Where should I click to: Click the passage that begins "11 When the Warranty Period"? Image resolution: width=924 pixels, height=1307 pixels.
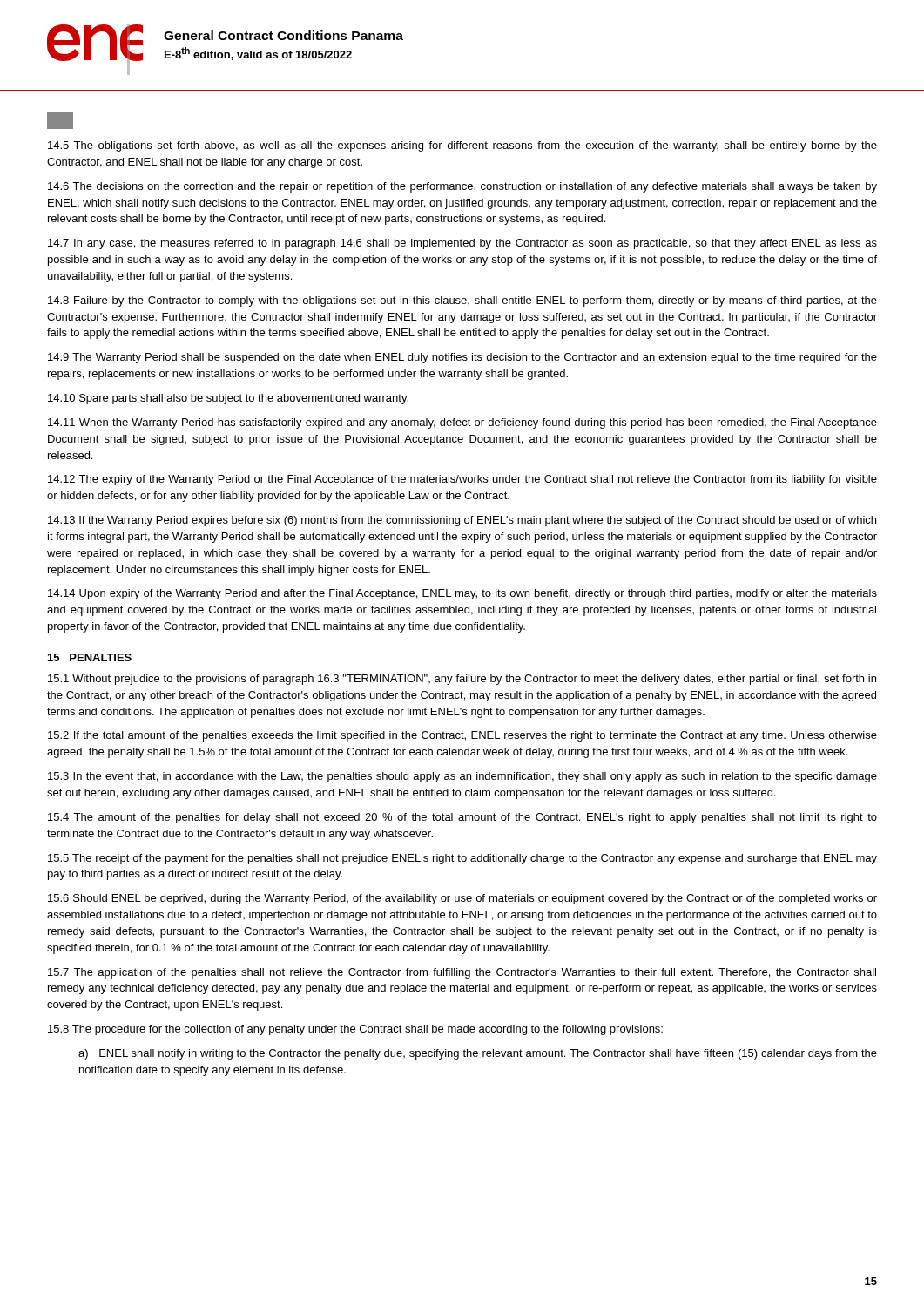pos(462,438)
